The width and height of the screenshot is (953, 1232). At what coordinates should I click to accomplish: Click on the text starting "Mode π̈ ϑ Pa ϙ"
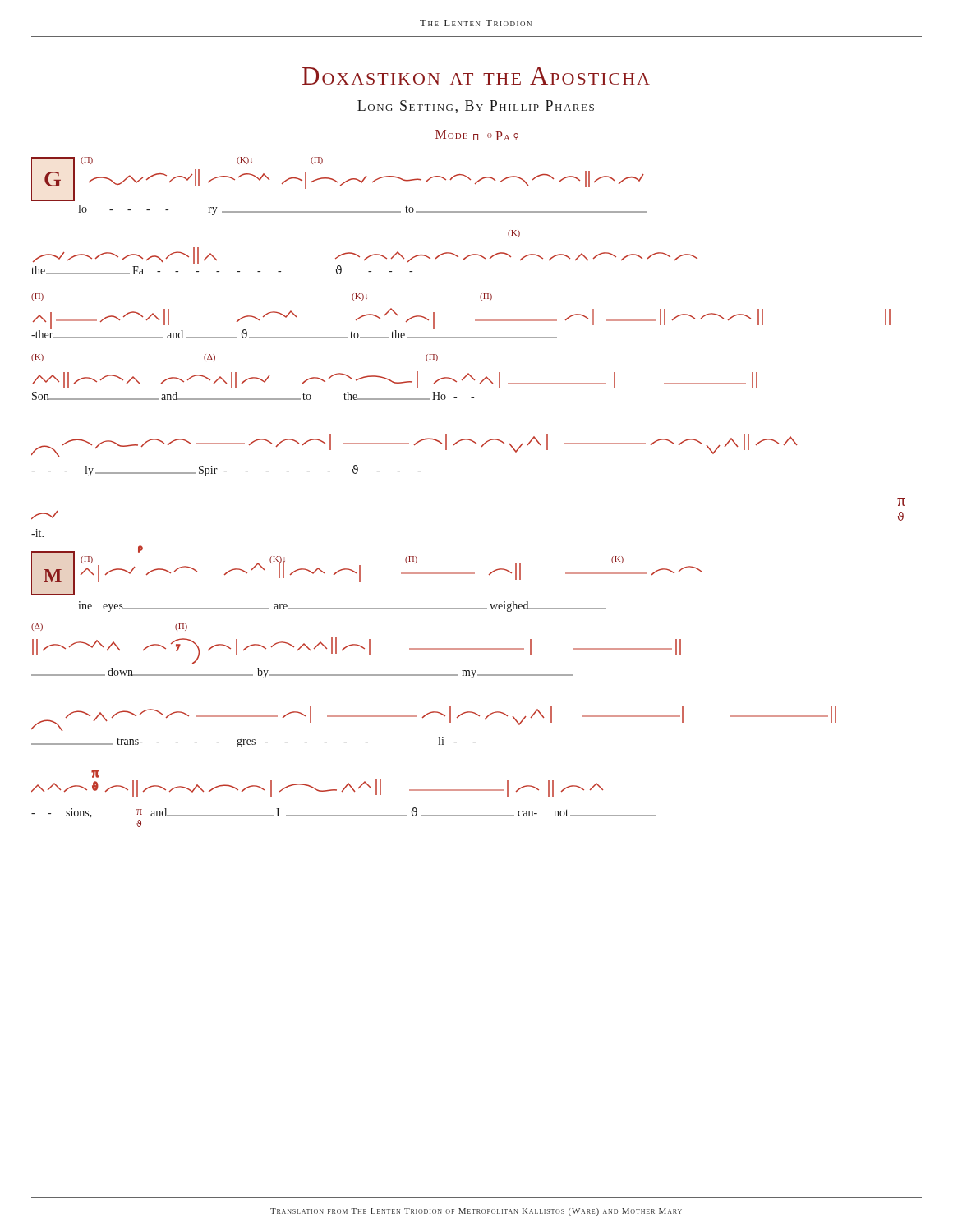477,136
